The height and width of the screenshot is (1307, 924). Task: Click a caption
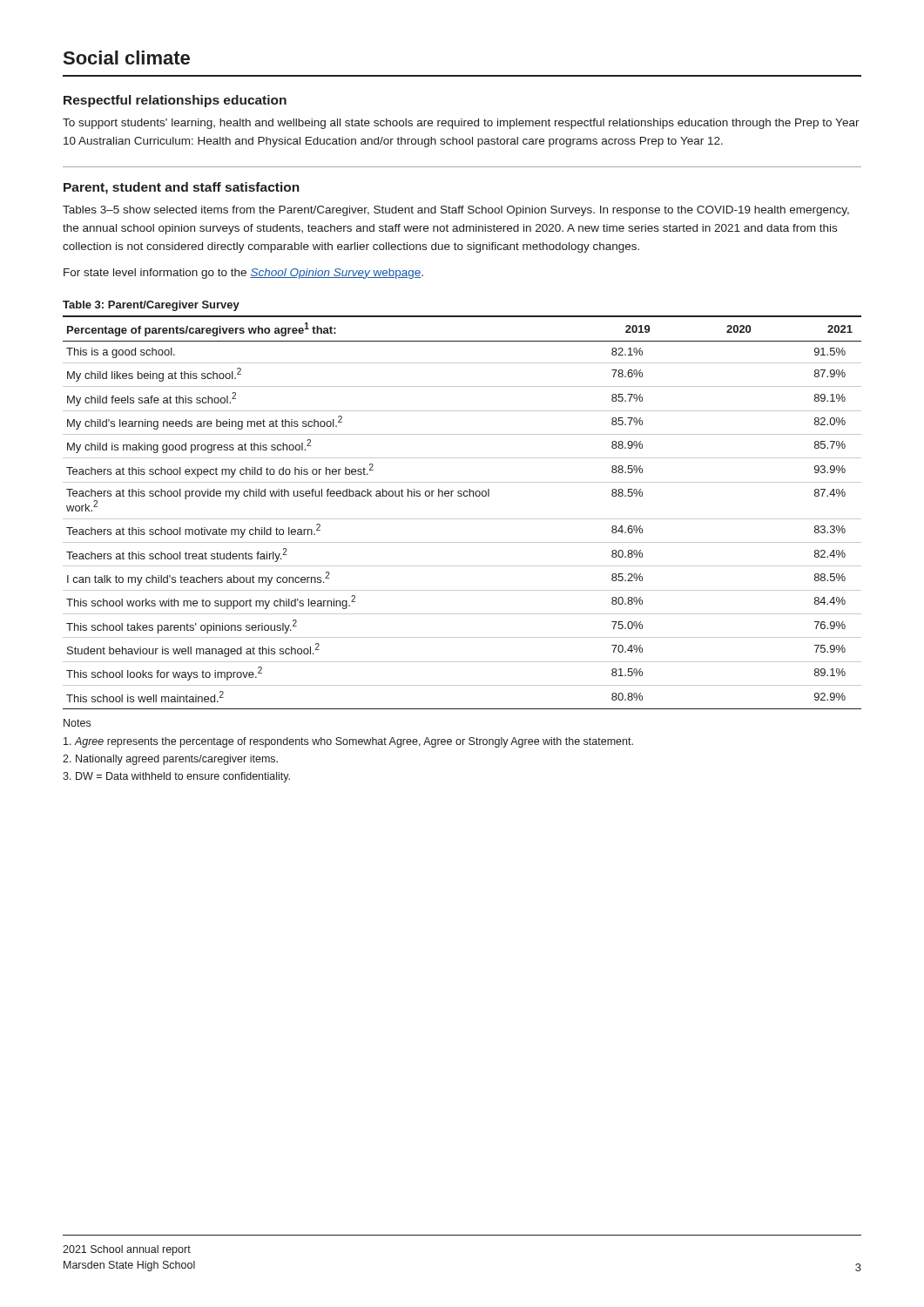coord(151,304)
